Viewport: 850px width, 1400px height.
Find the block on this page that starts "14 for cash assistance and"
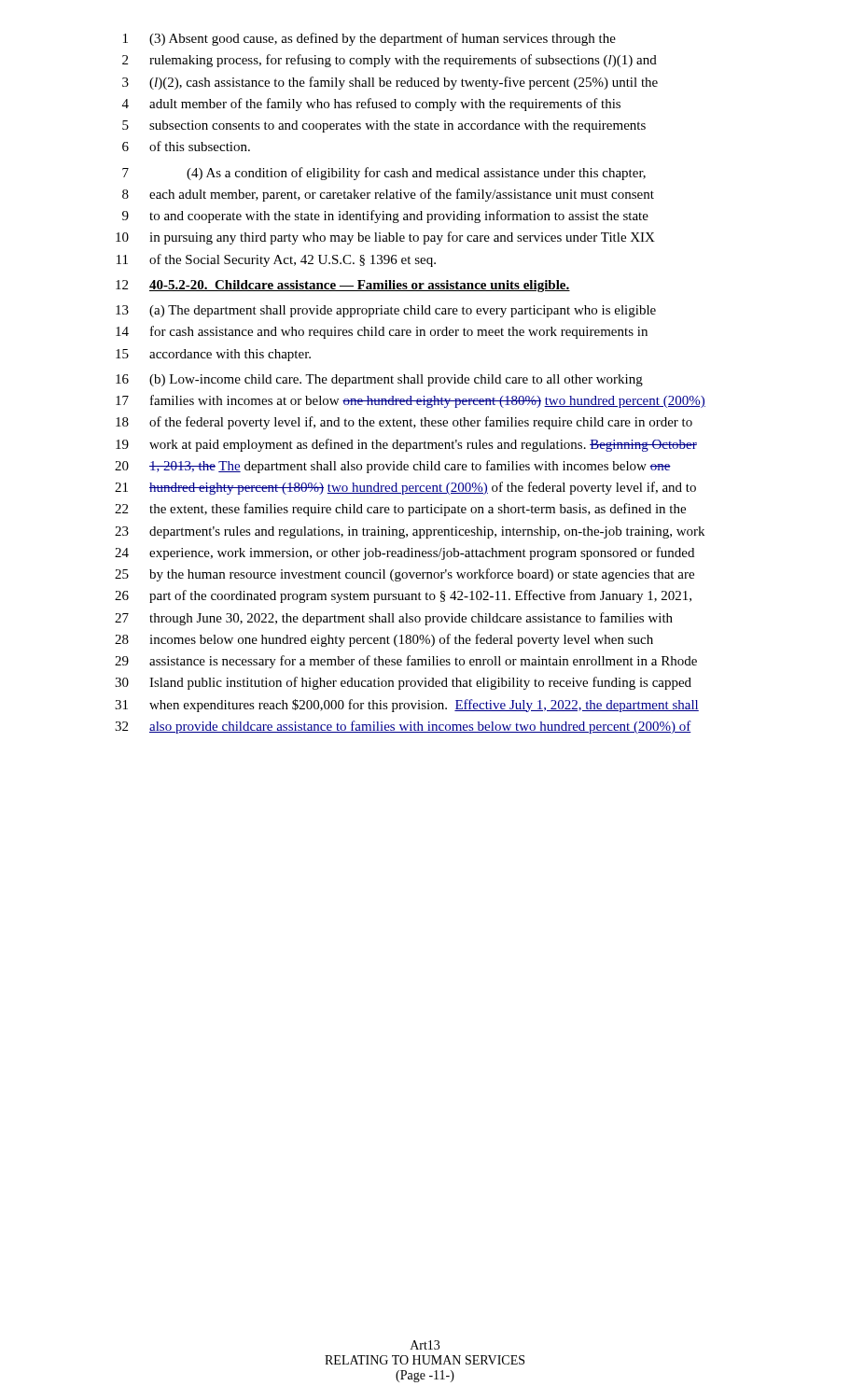[434, 332]
